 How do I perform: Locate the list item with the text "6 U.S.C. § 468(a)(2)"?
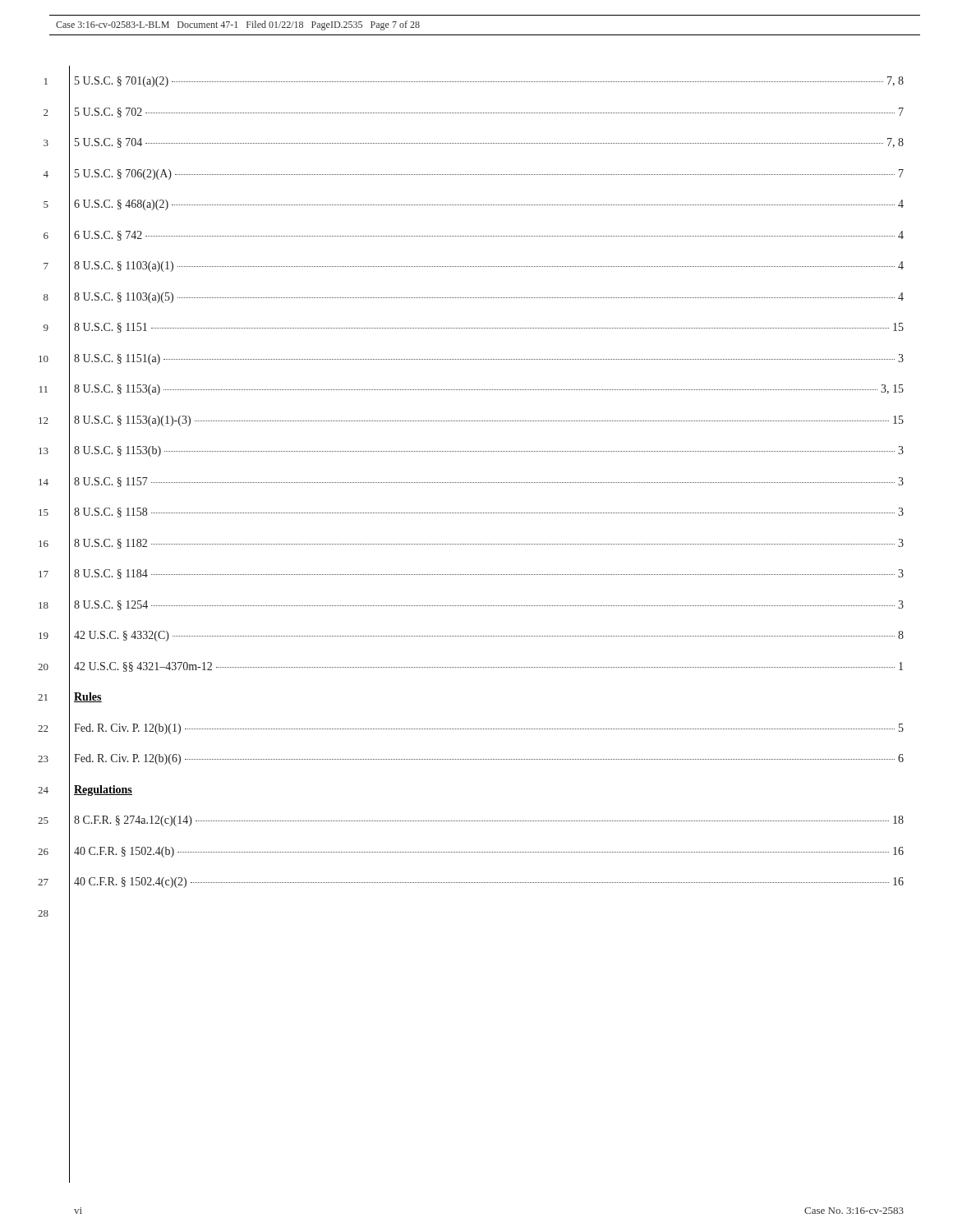489,204
